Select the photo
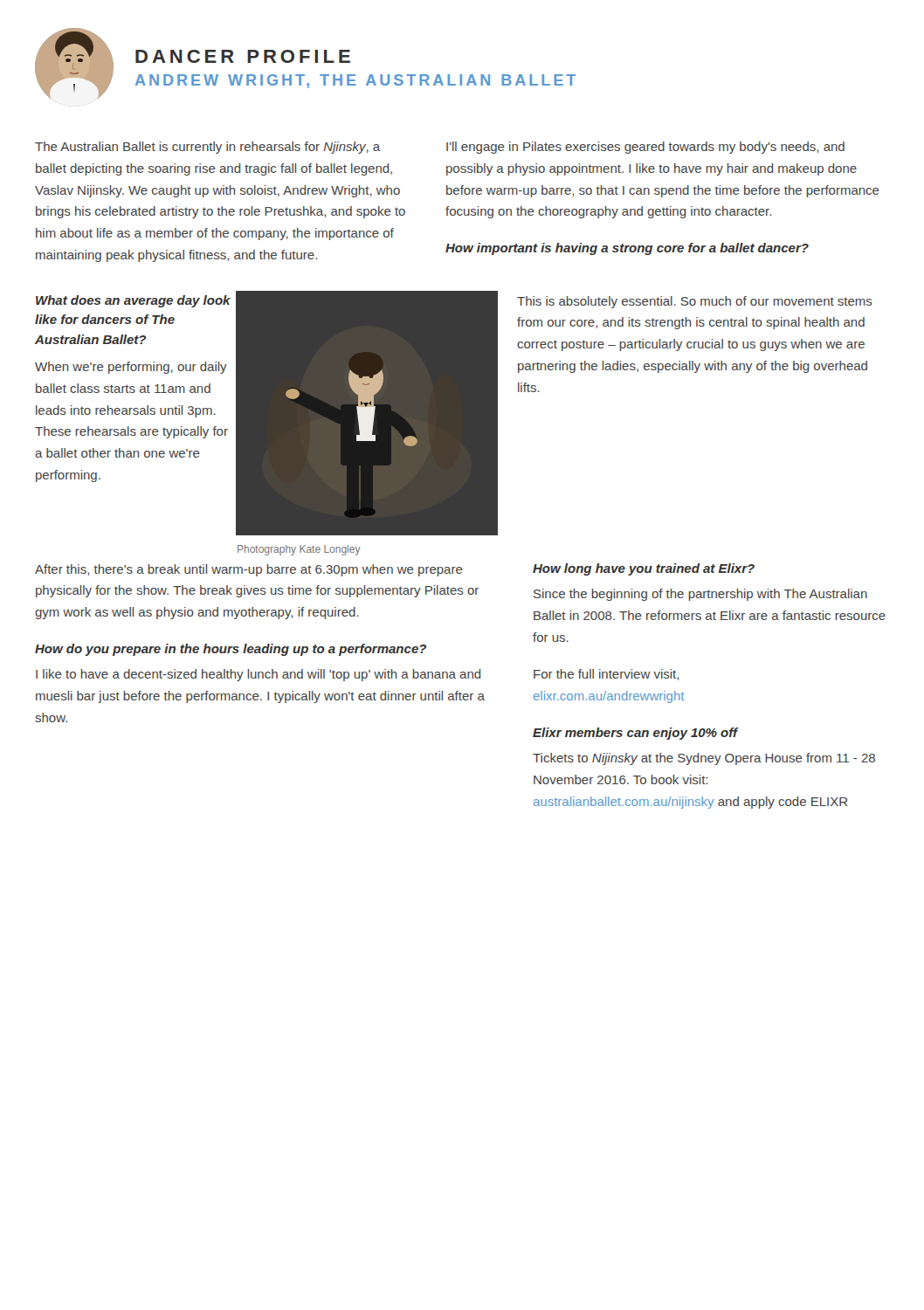This screenshot has height=1310, width=924. click(x=367, y=414)
